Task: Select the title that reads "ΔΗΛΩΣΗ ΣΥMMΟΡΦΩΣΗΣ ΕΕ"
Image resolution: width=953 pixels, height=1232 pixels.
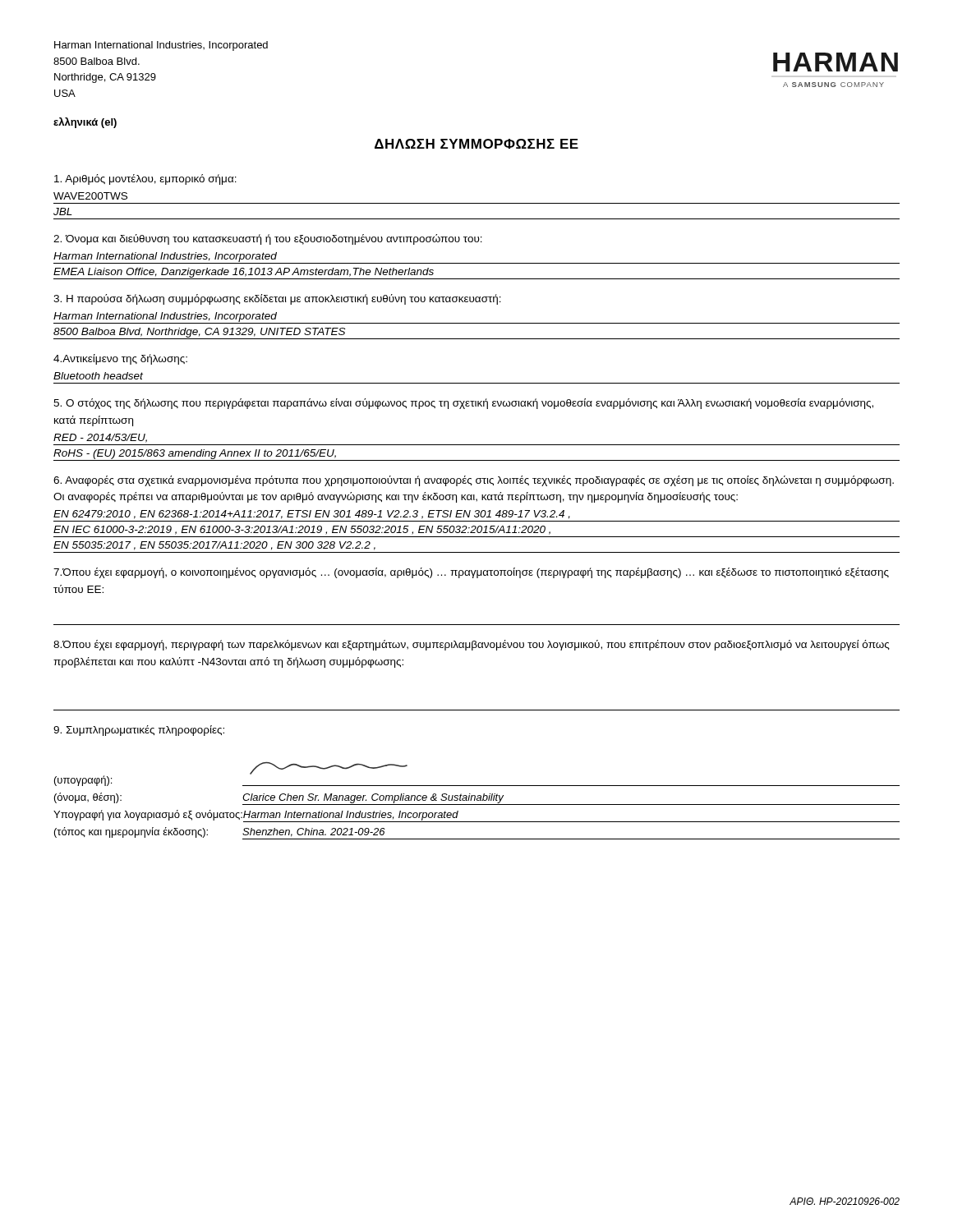Action: (476, 144)
